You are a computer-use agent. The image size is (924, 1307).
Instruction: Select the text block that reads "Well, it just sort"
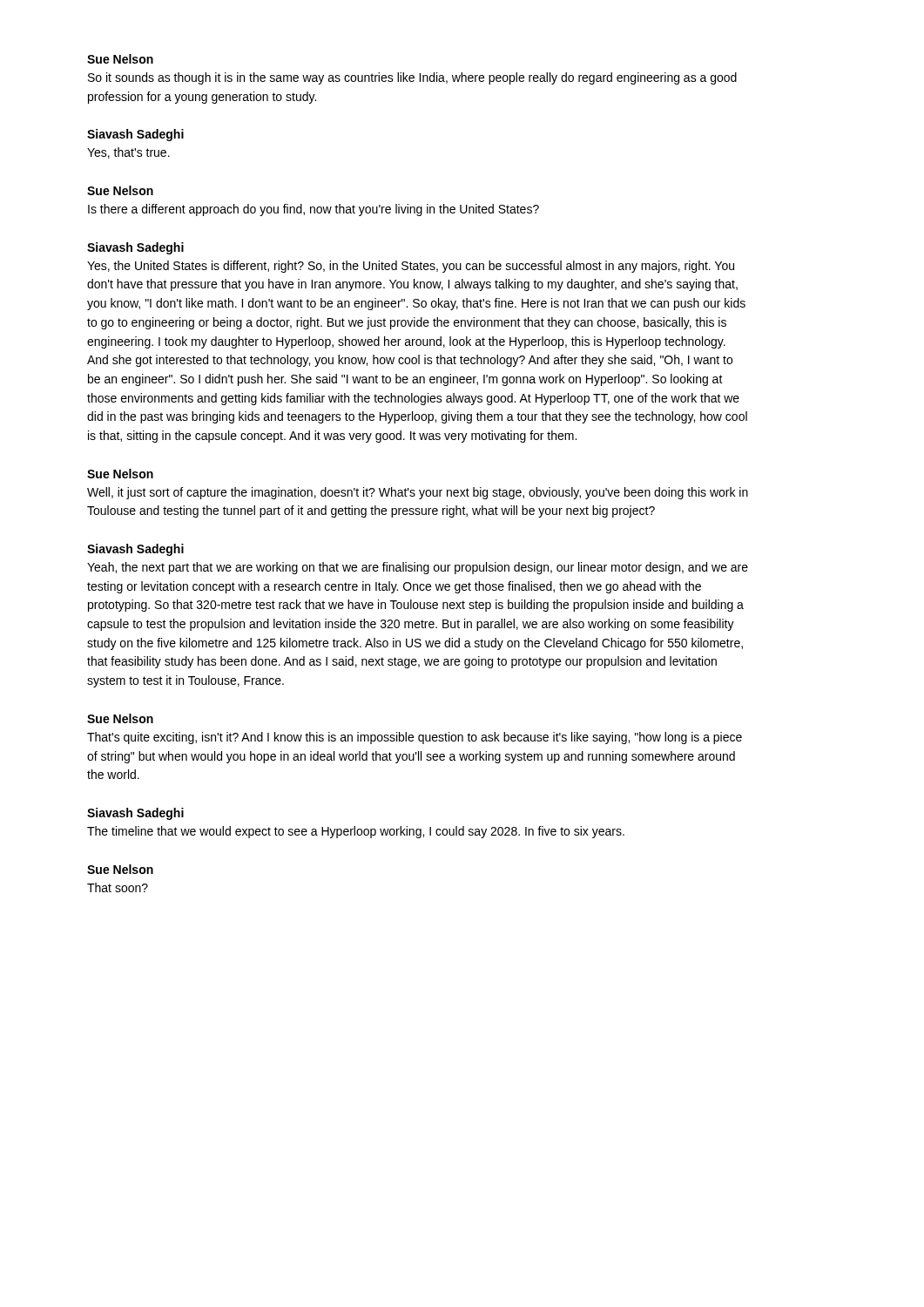tap(418, 501)
